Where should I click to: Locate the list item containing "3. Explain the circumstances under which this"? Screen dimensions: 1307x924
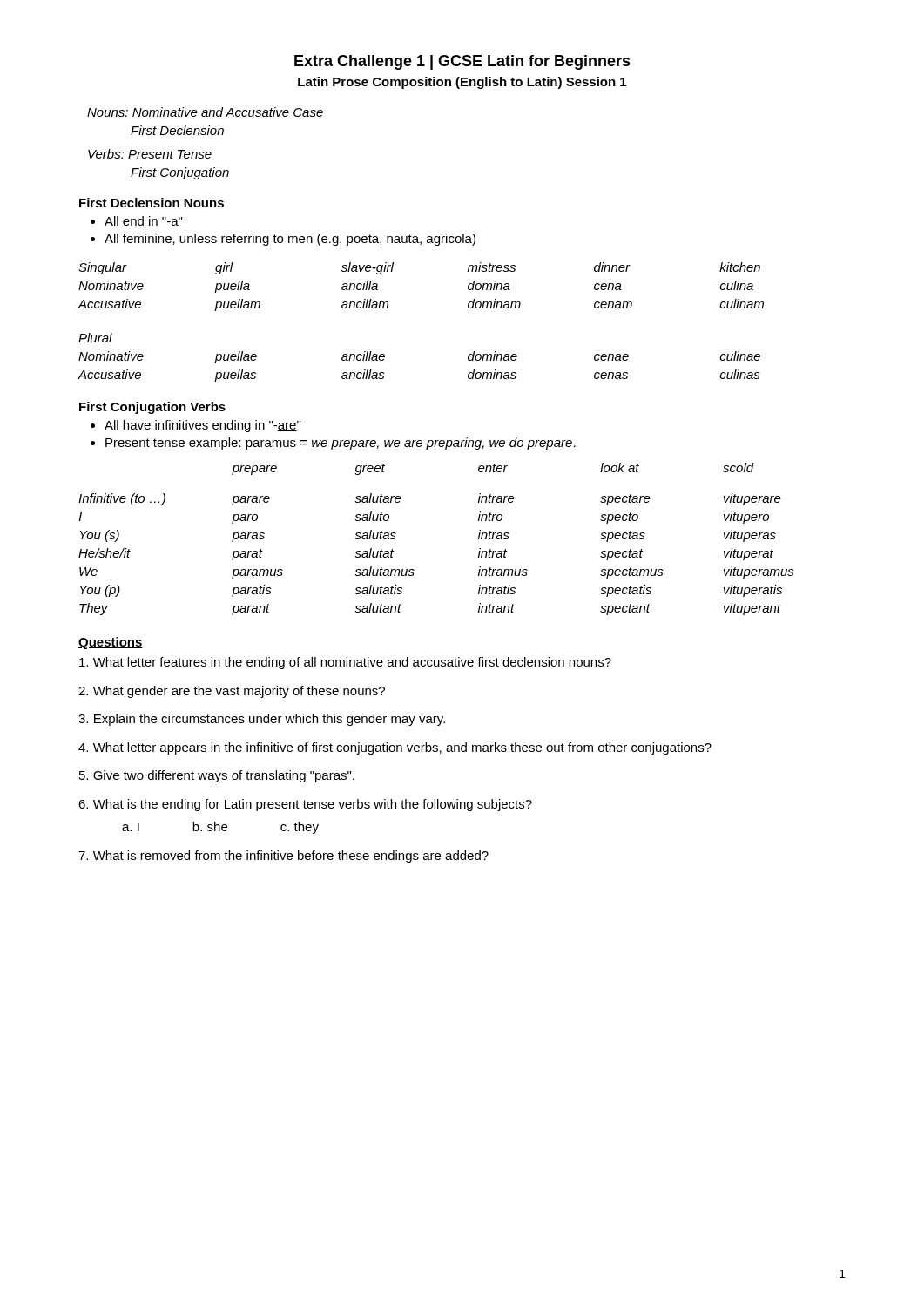click(262, 718)
